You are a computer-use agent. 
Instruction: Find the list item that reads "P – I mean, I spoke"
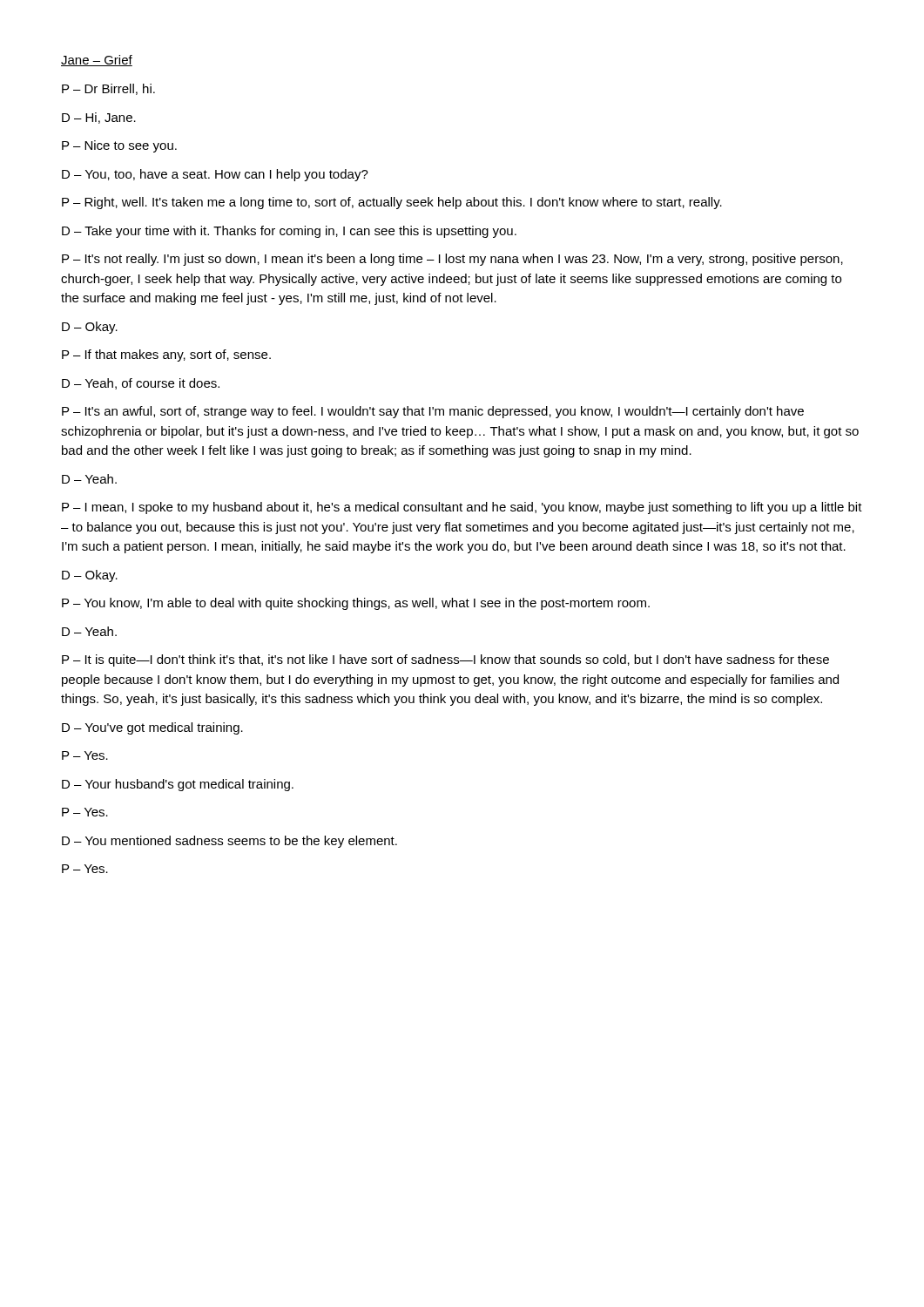pyautogui.click(x=461, y=526)
